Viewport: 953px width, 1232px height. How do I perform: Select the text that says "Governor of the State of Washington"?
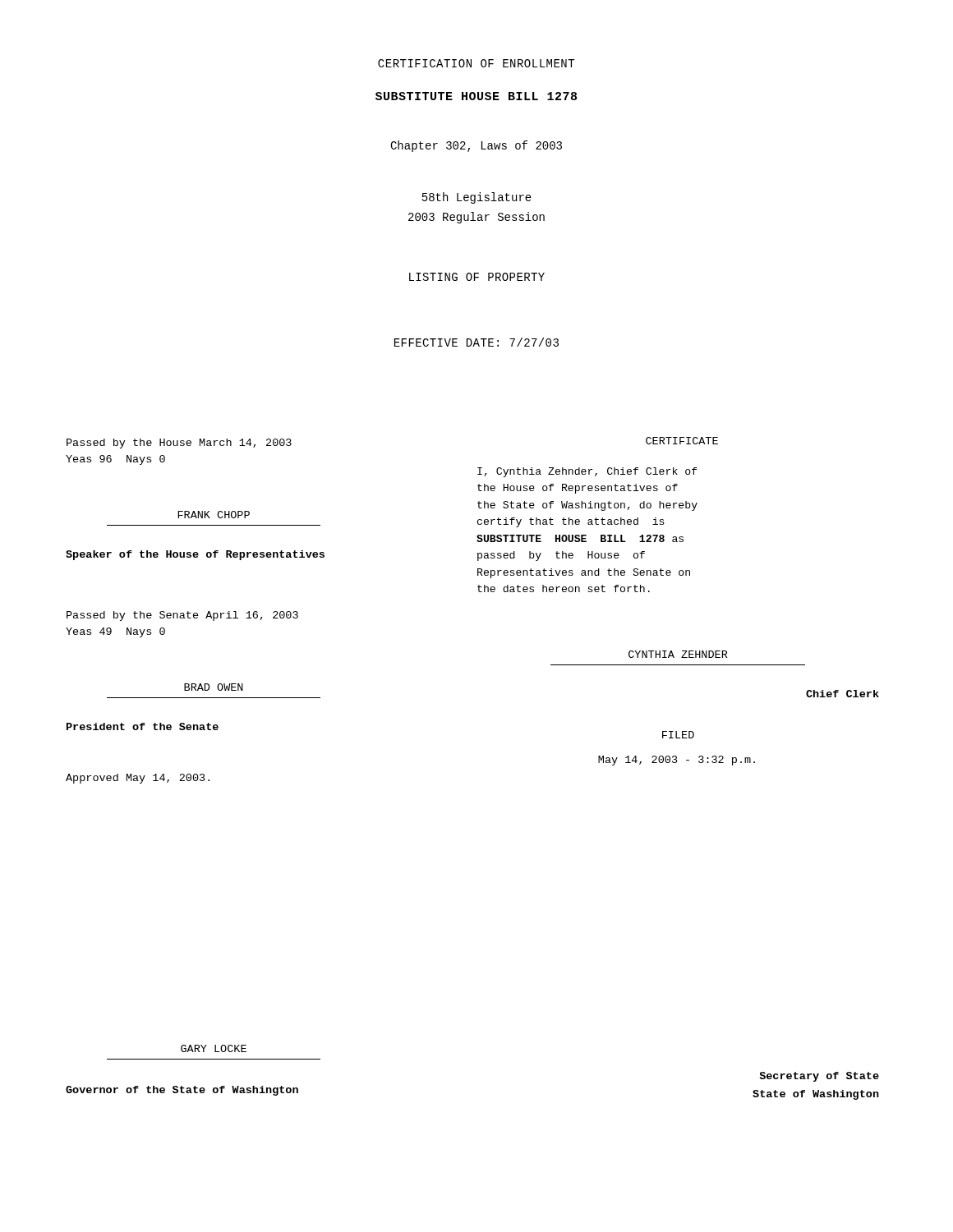tap(182, 1090)
